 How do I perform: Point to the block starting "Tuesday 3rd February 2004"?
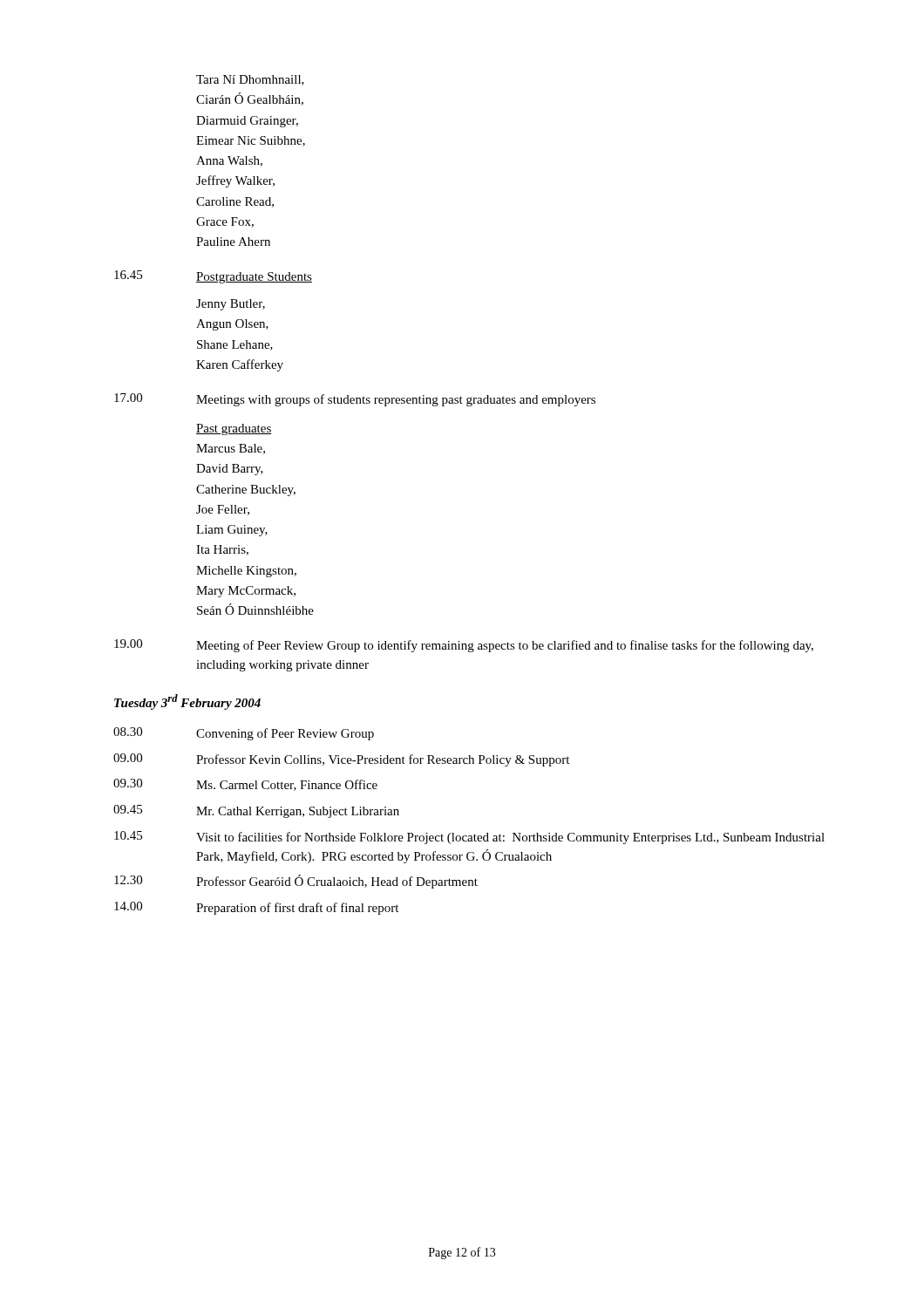pos(187,701)
